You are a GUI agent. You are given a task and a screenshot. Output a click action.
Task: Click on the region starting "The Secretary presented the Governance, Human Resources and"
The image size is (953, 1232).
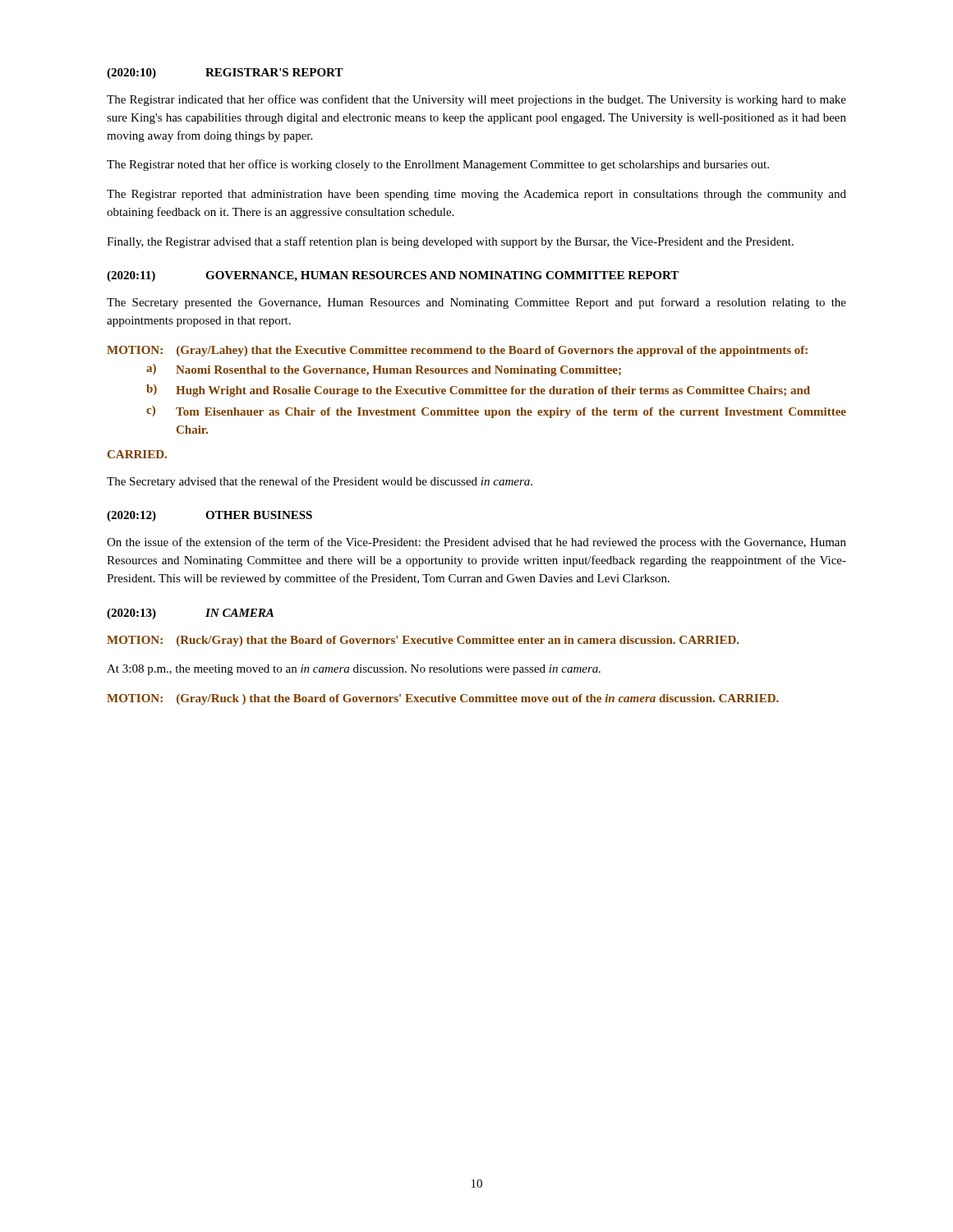tap(476, 311)
